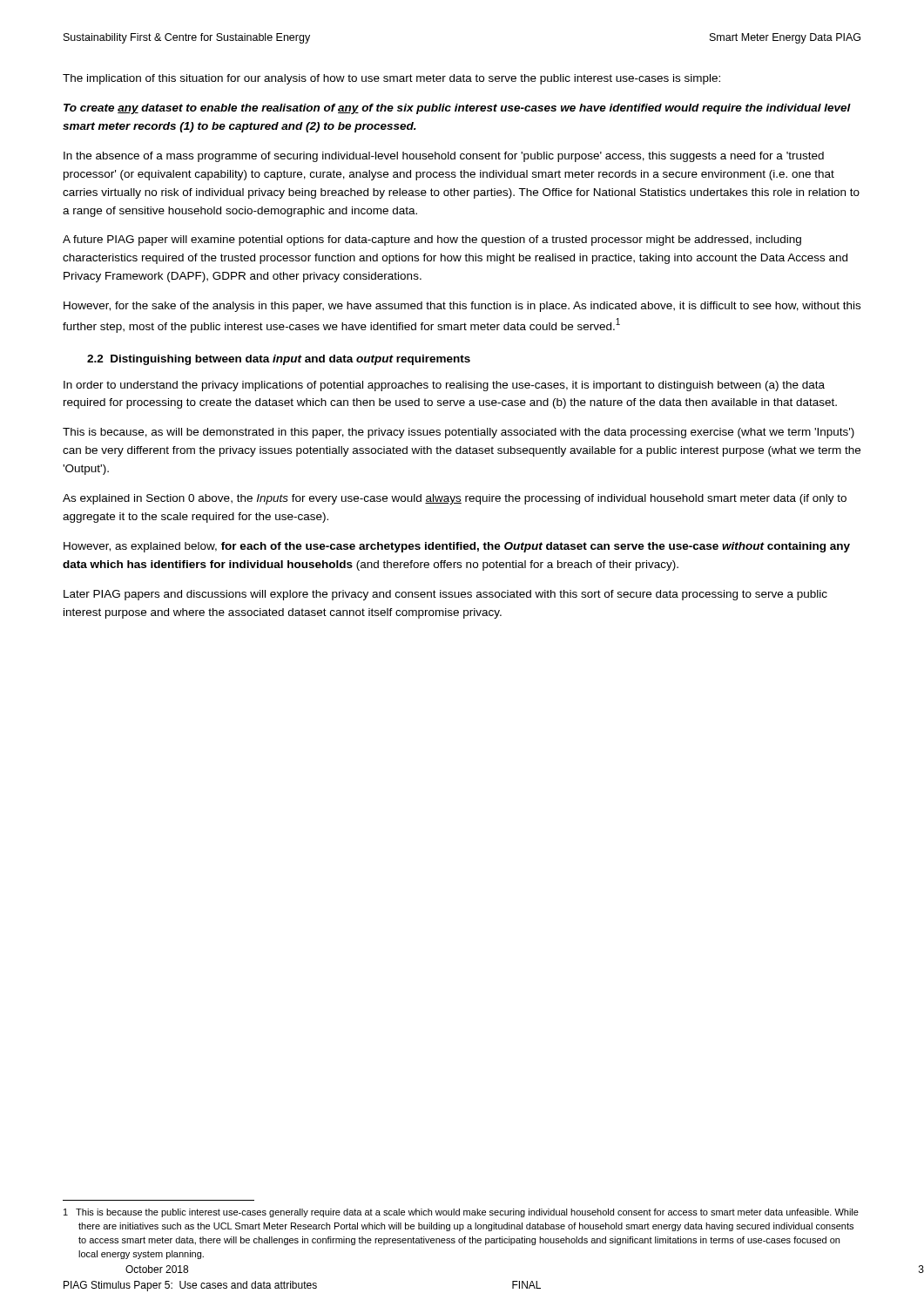Select the text starting "However, as explained"
Image resolution: width=924 pixels, height=1307 pixels.
[462, 556]
